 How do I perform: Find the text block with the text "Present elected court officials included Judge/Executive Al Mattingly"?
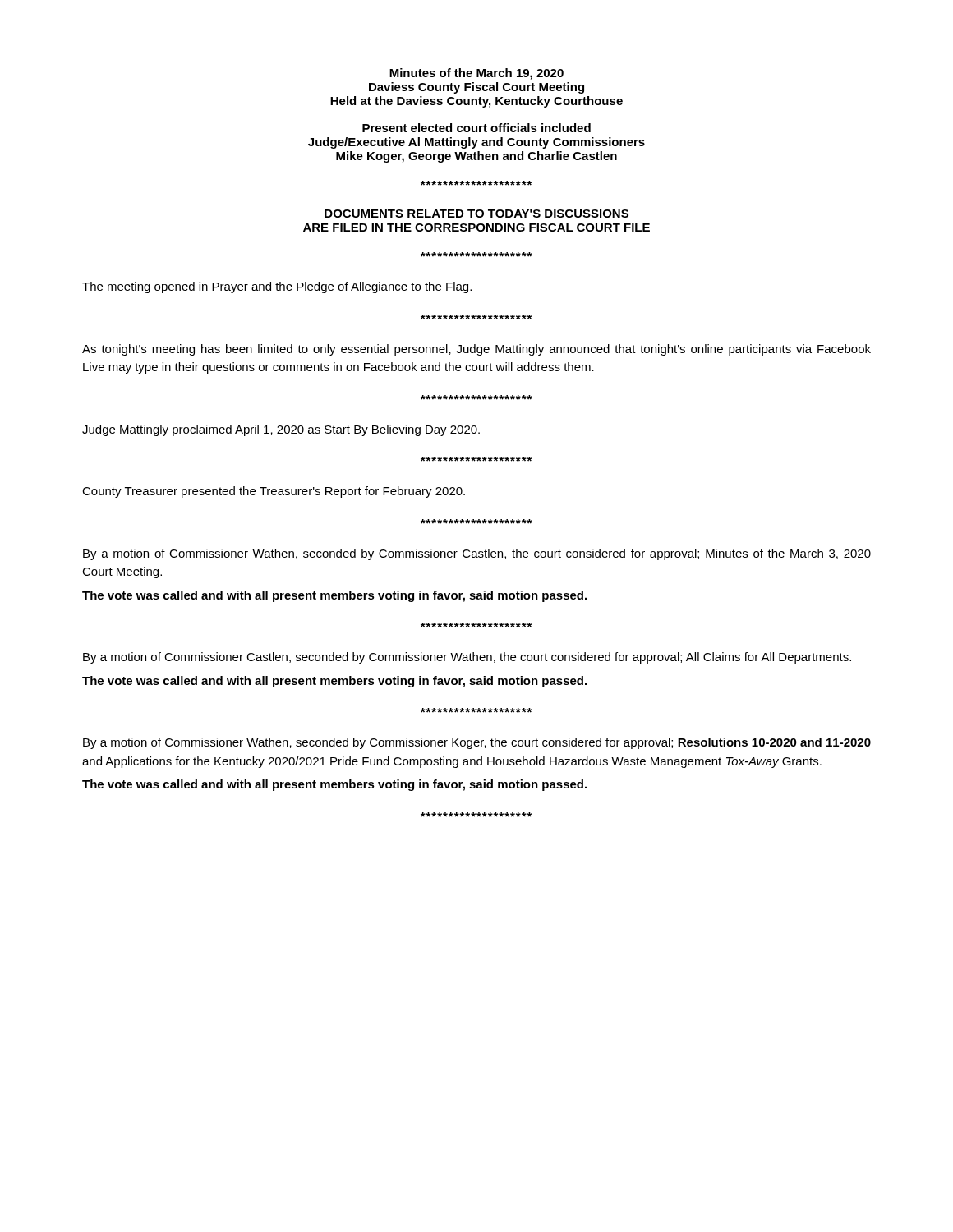[476, 142]
